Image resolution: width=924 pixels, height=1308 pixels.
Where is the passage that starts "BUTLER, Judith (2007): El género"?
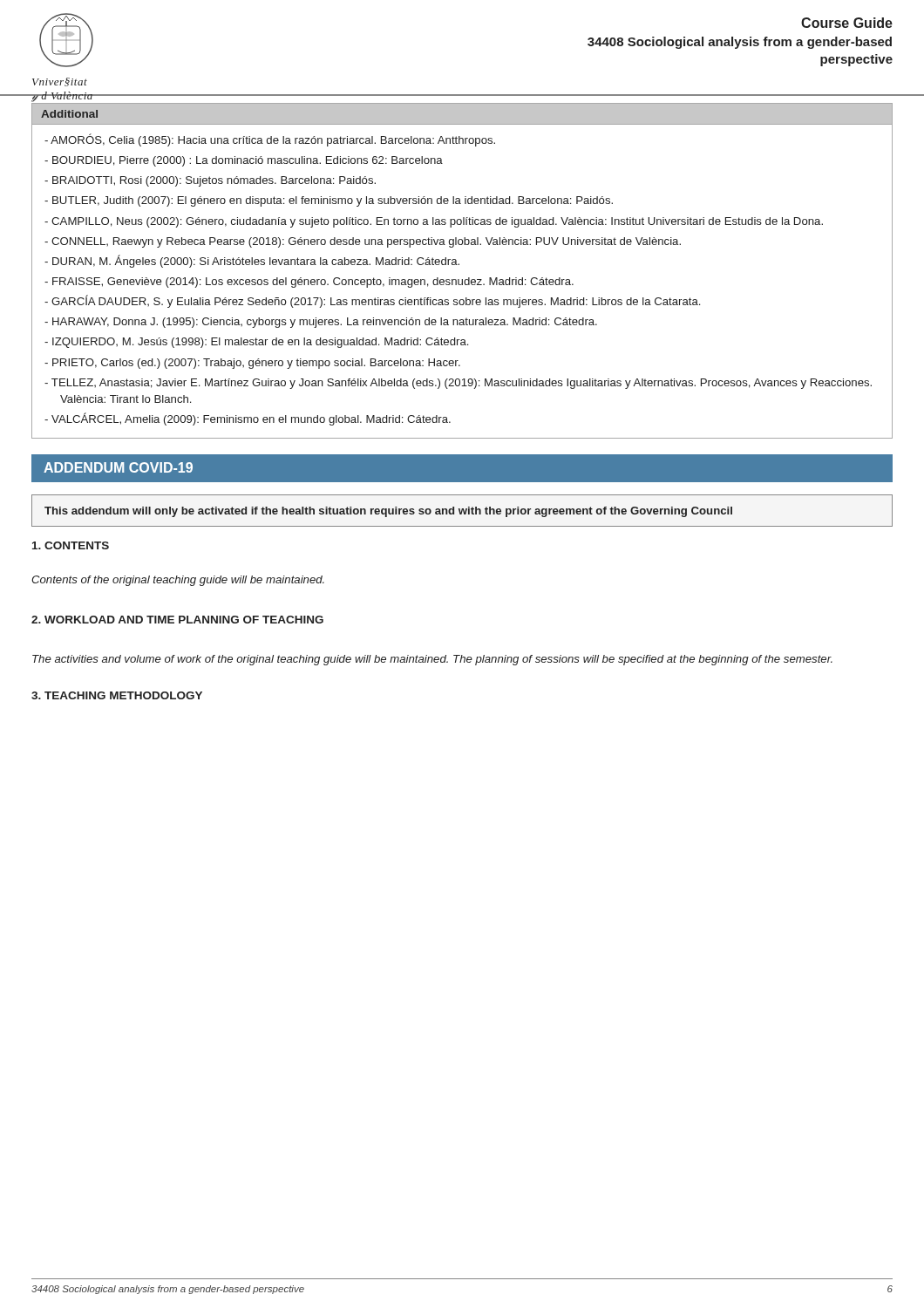click(x=333, y=201)
